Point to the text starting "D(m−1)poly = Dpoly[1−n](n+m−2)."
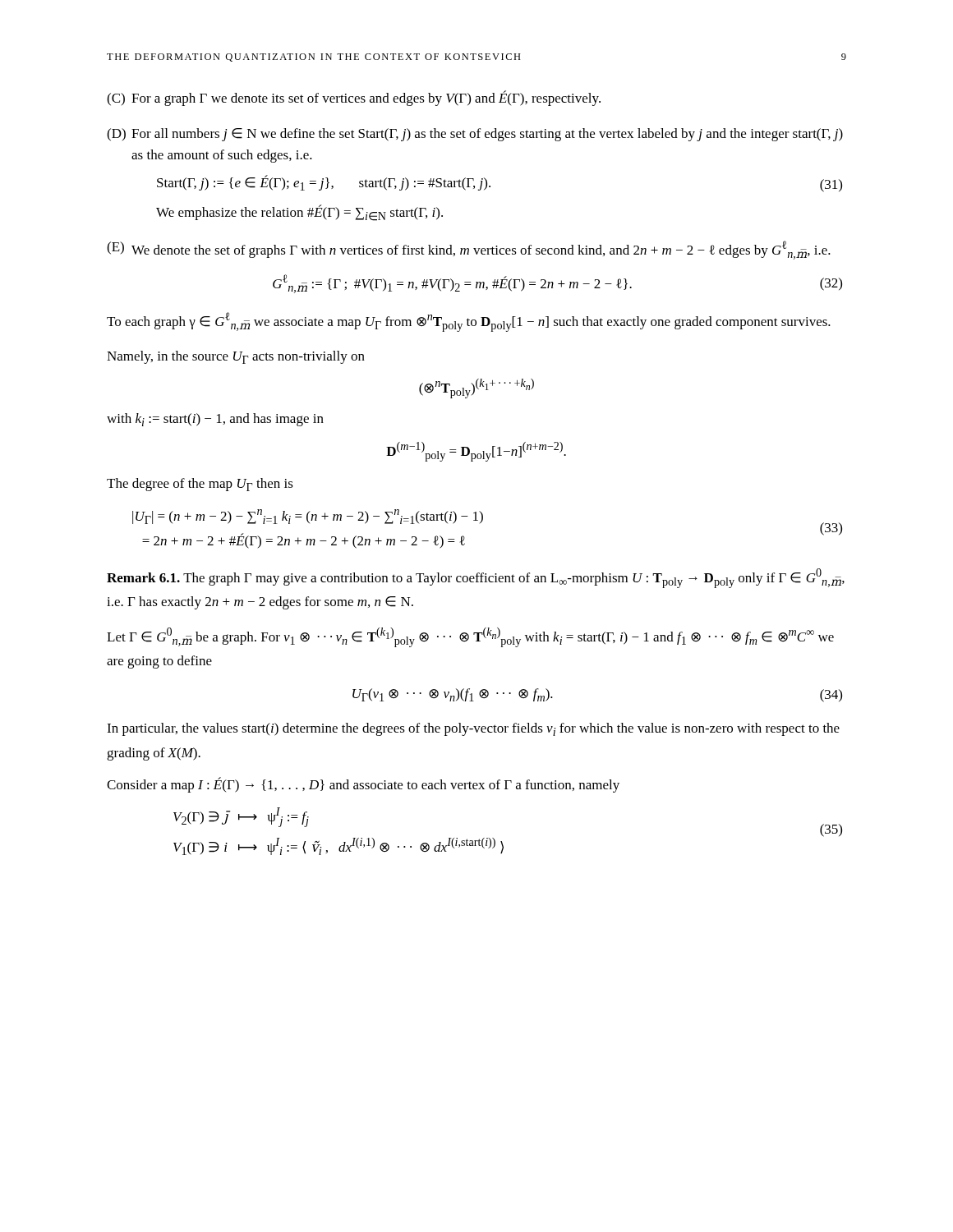This screenshot has height=1232, width=953. [476, 450]
